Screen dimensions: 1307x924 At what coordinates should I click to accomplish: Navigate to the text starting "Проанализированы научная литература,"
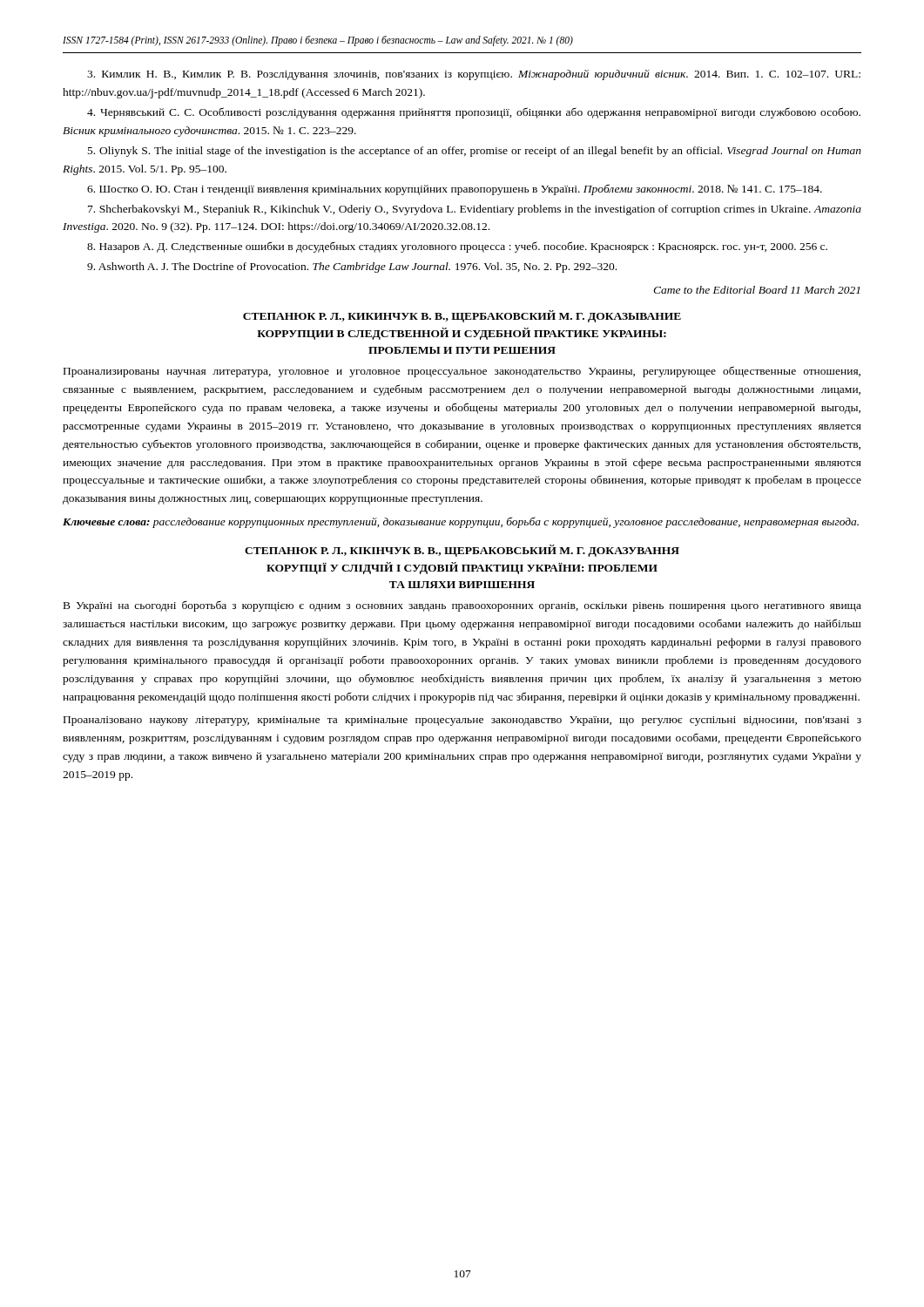pos(462,434)
